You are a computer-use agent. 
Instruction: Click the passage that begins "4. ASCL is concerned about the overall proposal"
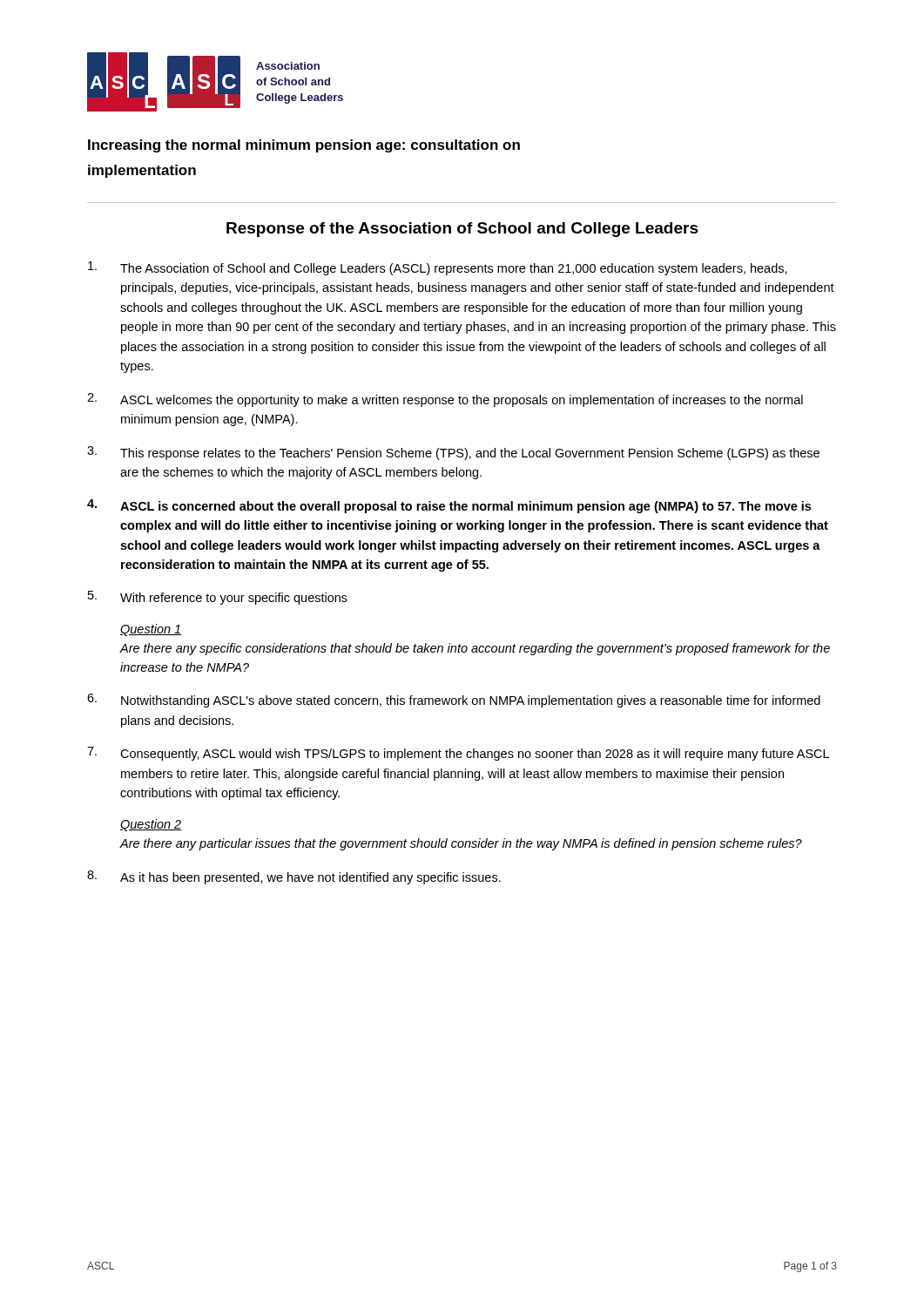(462, 535)
